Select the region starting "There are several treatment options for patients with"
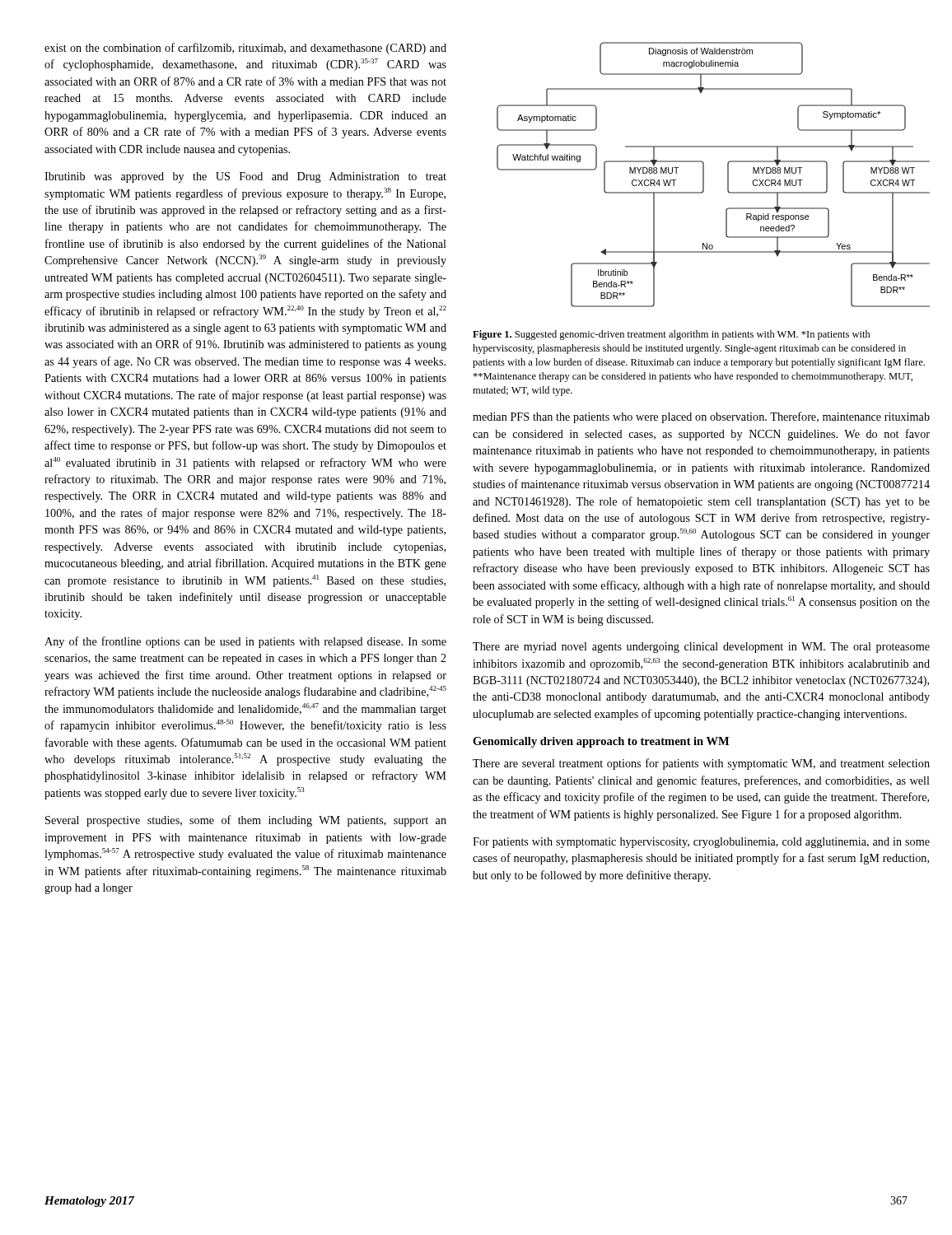 [x=701, y=789]
